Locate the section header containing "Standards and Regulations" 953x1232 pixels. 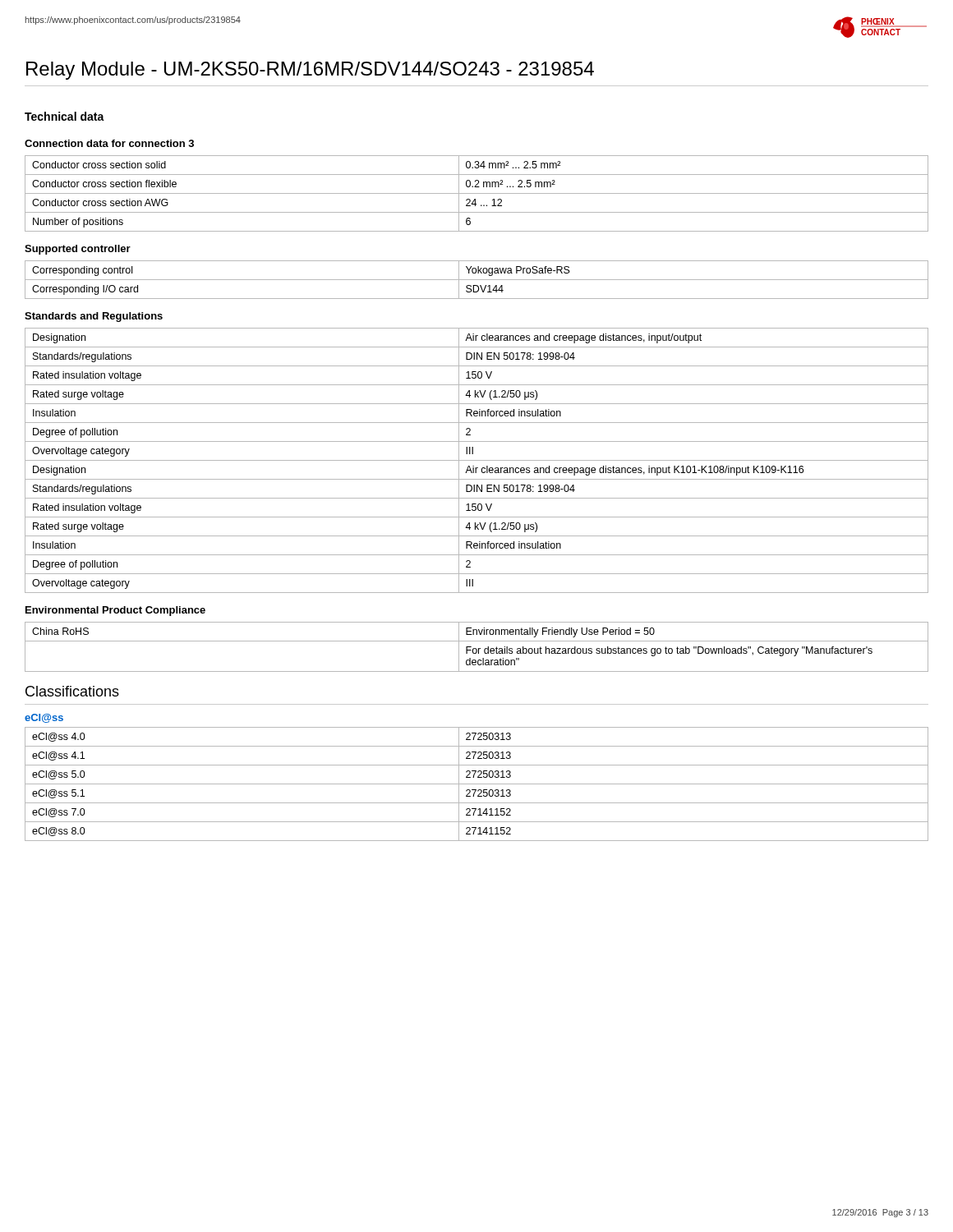coord(476,316)
